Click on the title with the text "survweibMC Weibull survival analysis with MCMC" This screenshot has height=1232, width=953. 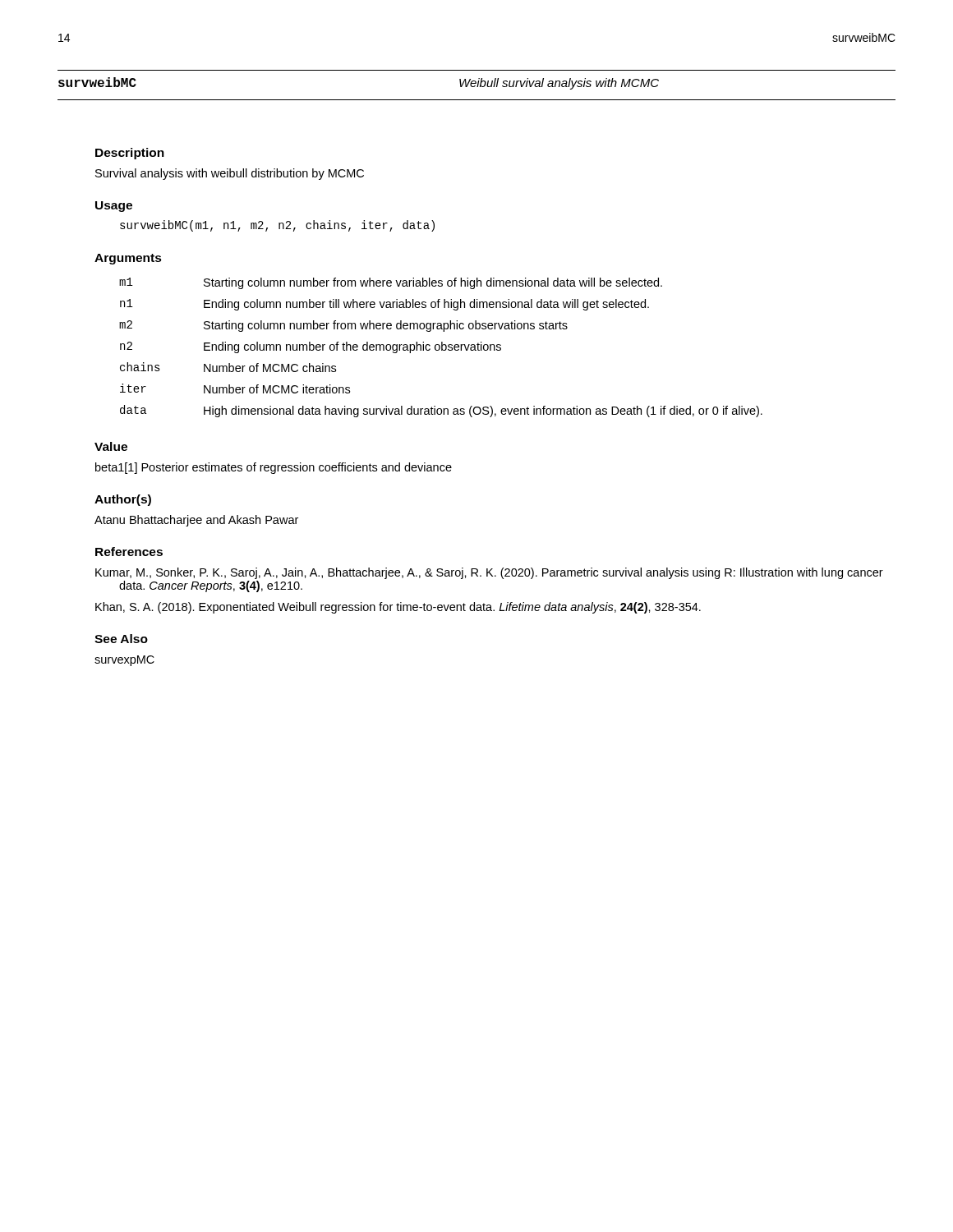[x=476, y=83]
